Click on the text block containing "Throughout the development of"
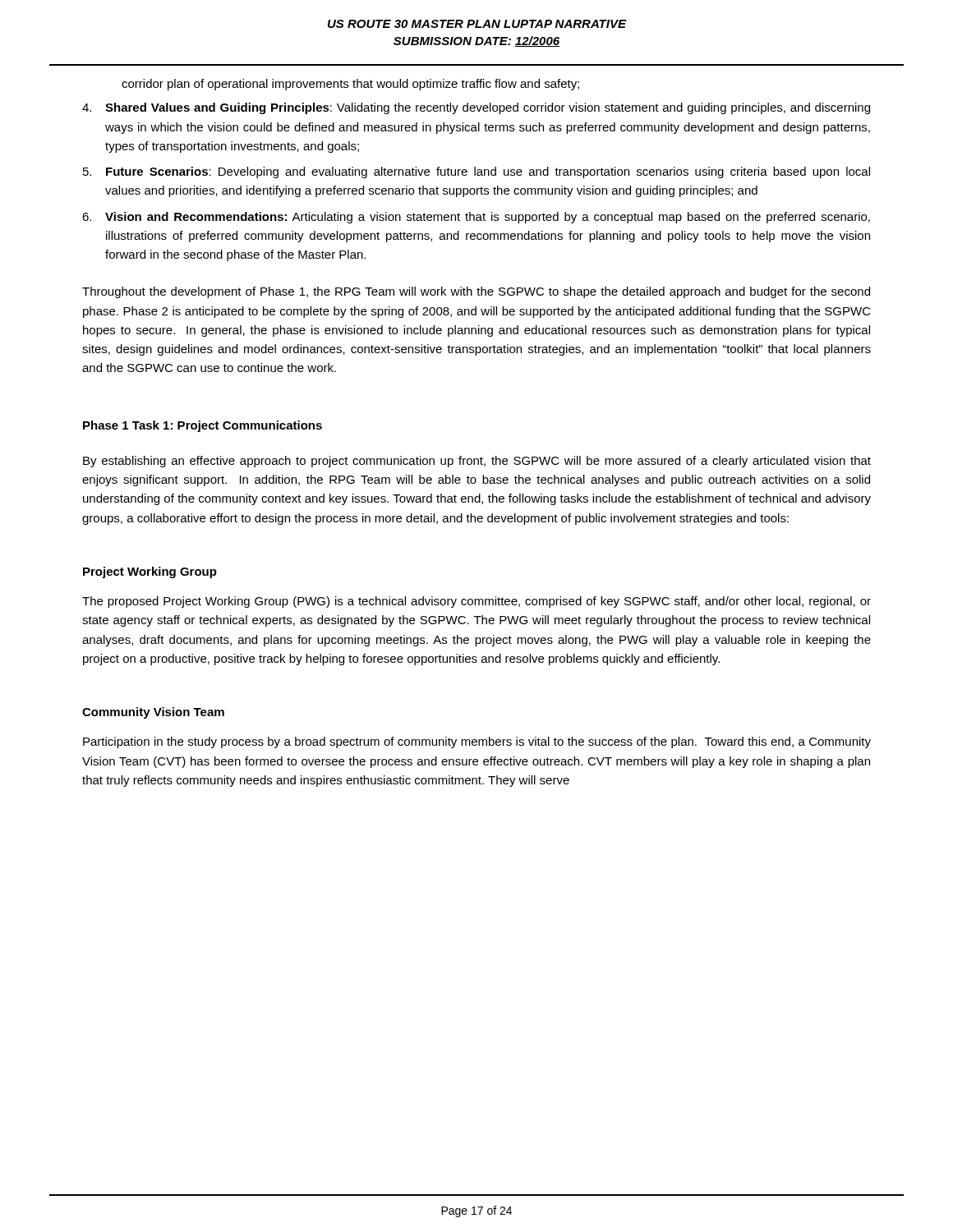953x1232 pixels. (x=476, y=330)
